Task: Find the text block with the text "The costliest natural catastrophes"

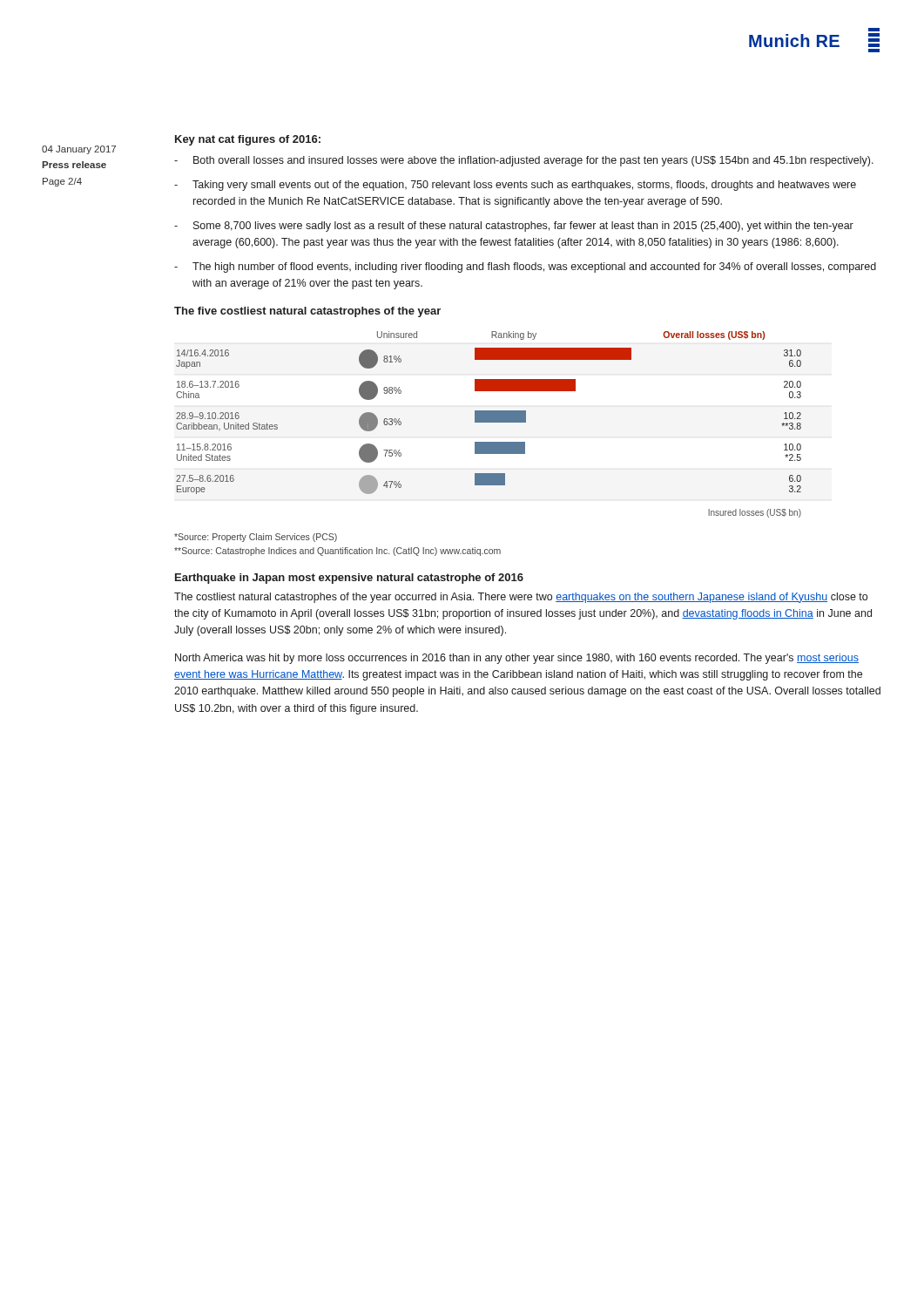Action: (523, 613)
